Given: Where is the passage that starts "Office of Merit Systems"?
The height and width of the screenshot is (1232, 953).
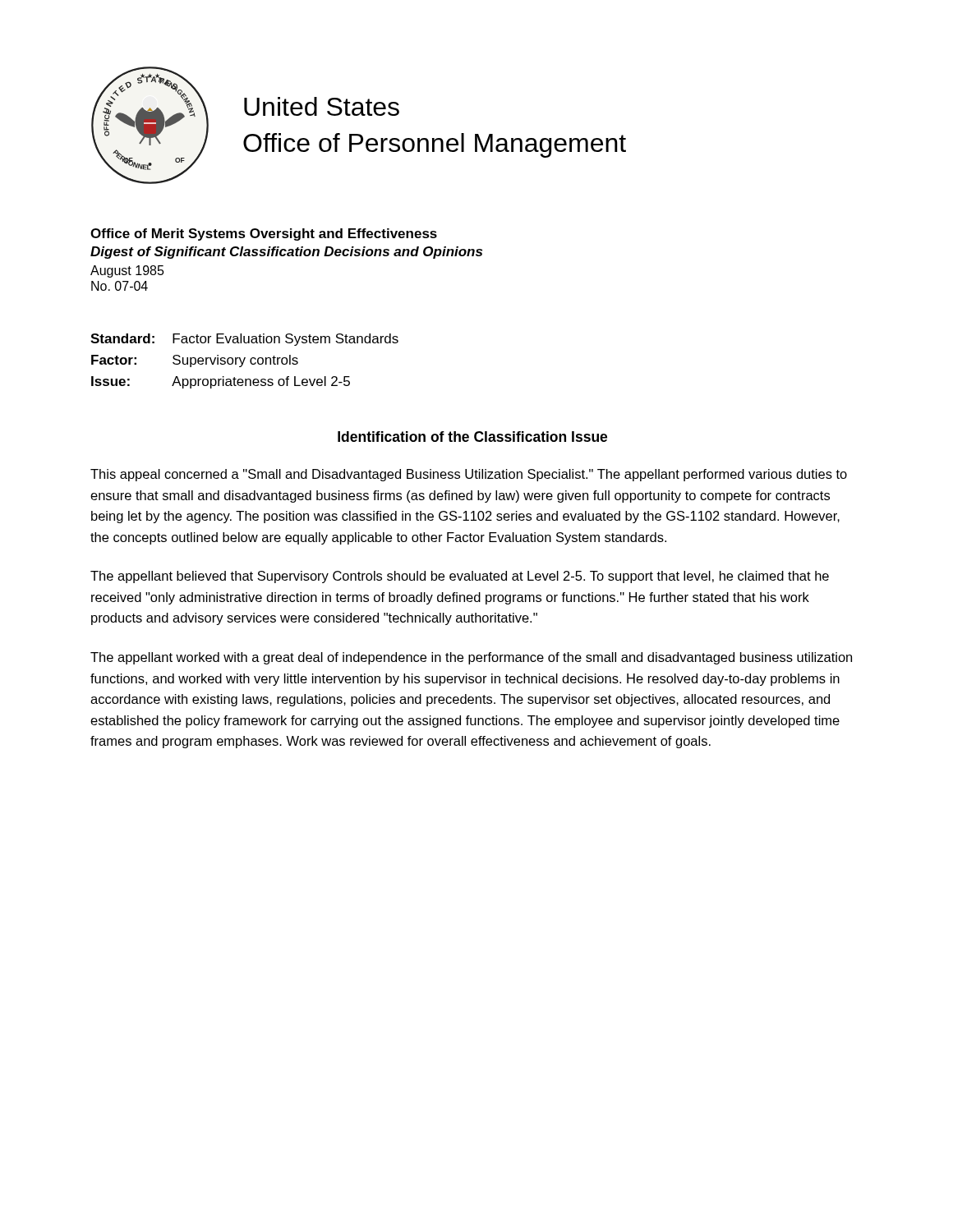Looking at the screenshot, I should [x=472, y=260].
